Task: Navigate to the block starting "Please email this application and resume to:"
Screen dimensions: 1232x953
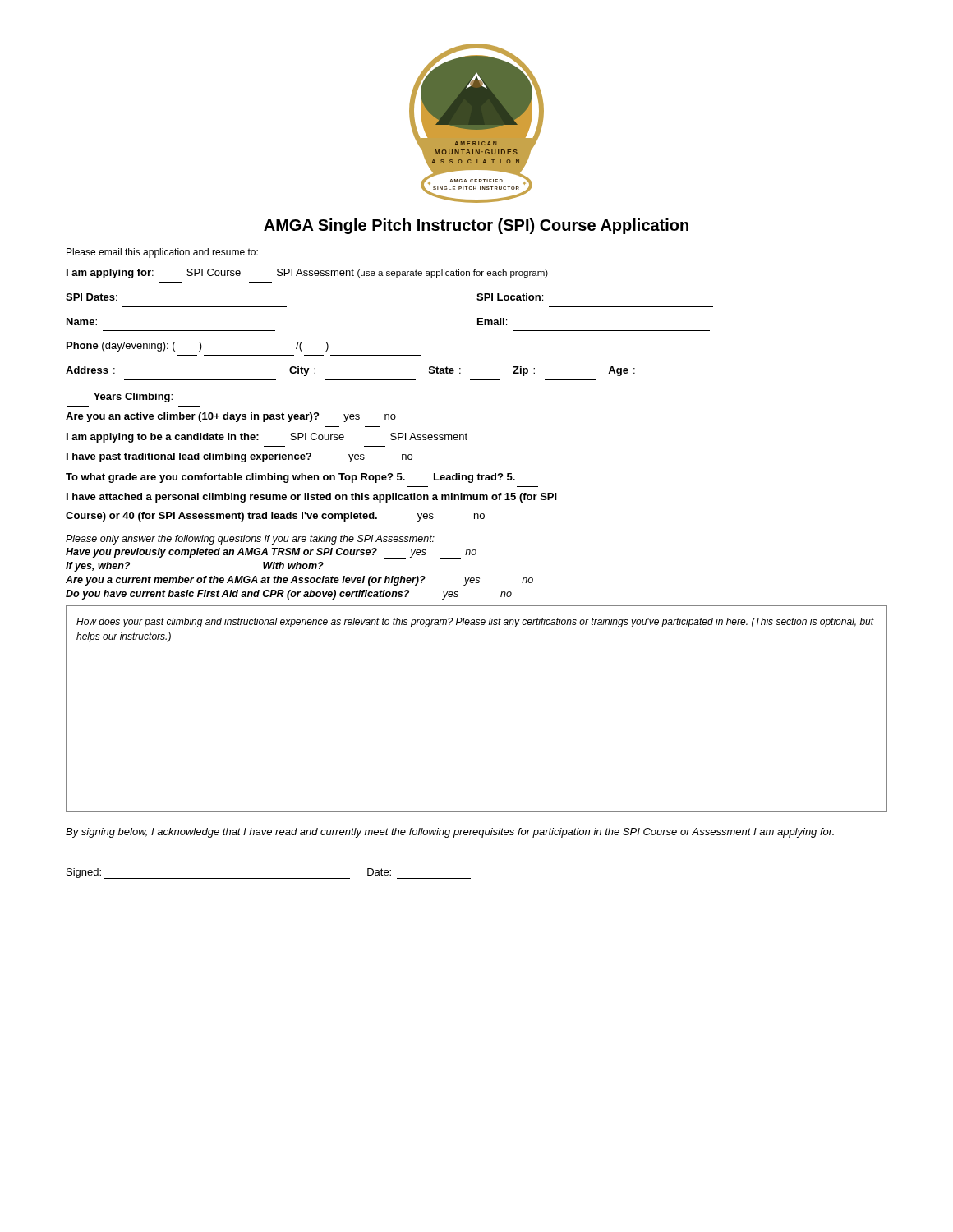Action: tap(162, 252)
